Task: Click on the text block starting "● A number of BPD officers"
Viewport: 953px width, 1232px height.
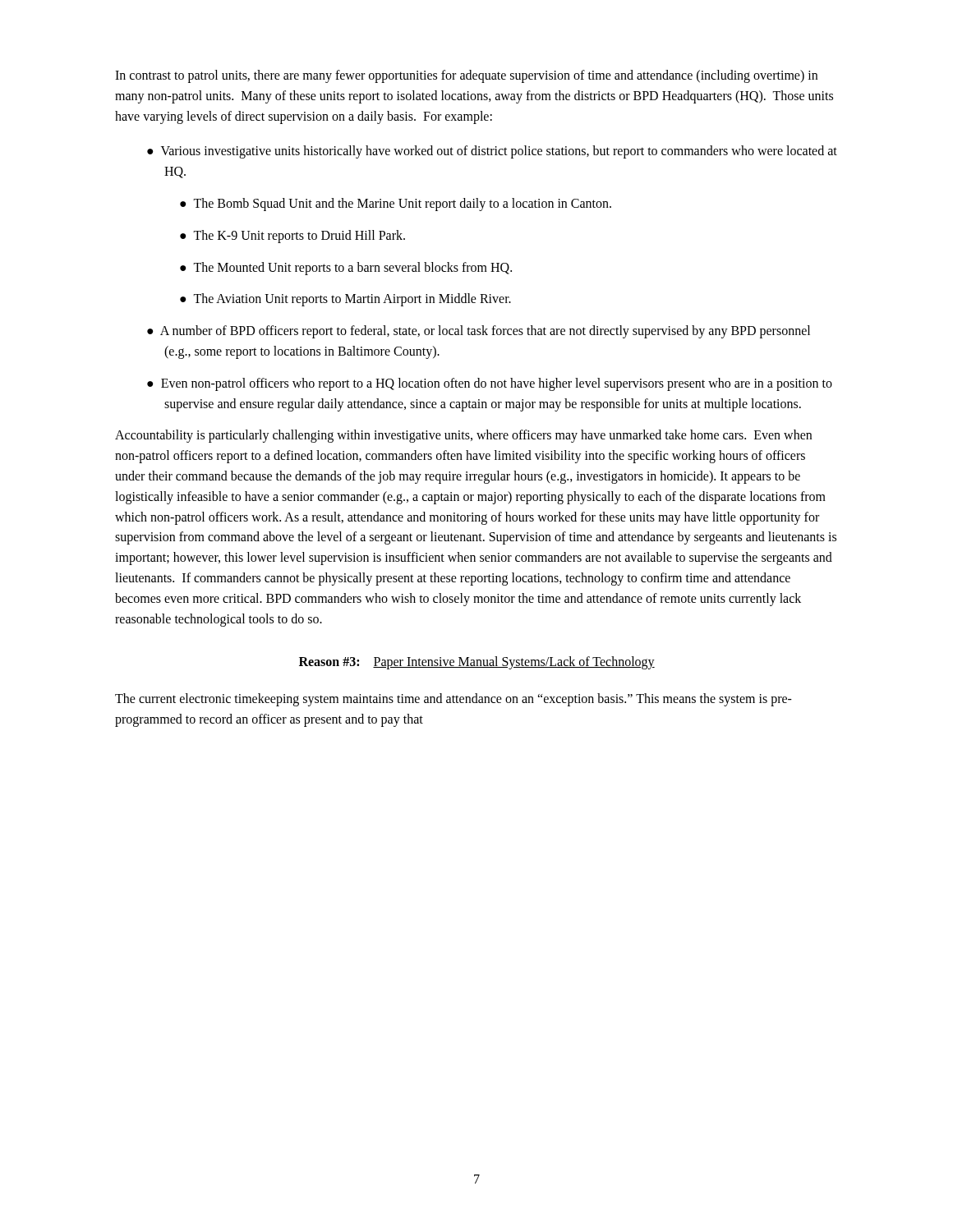Action: [478, 341]
